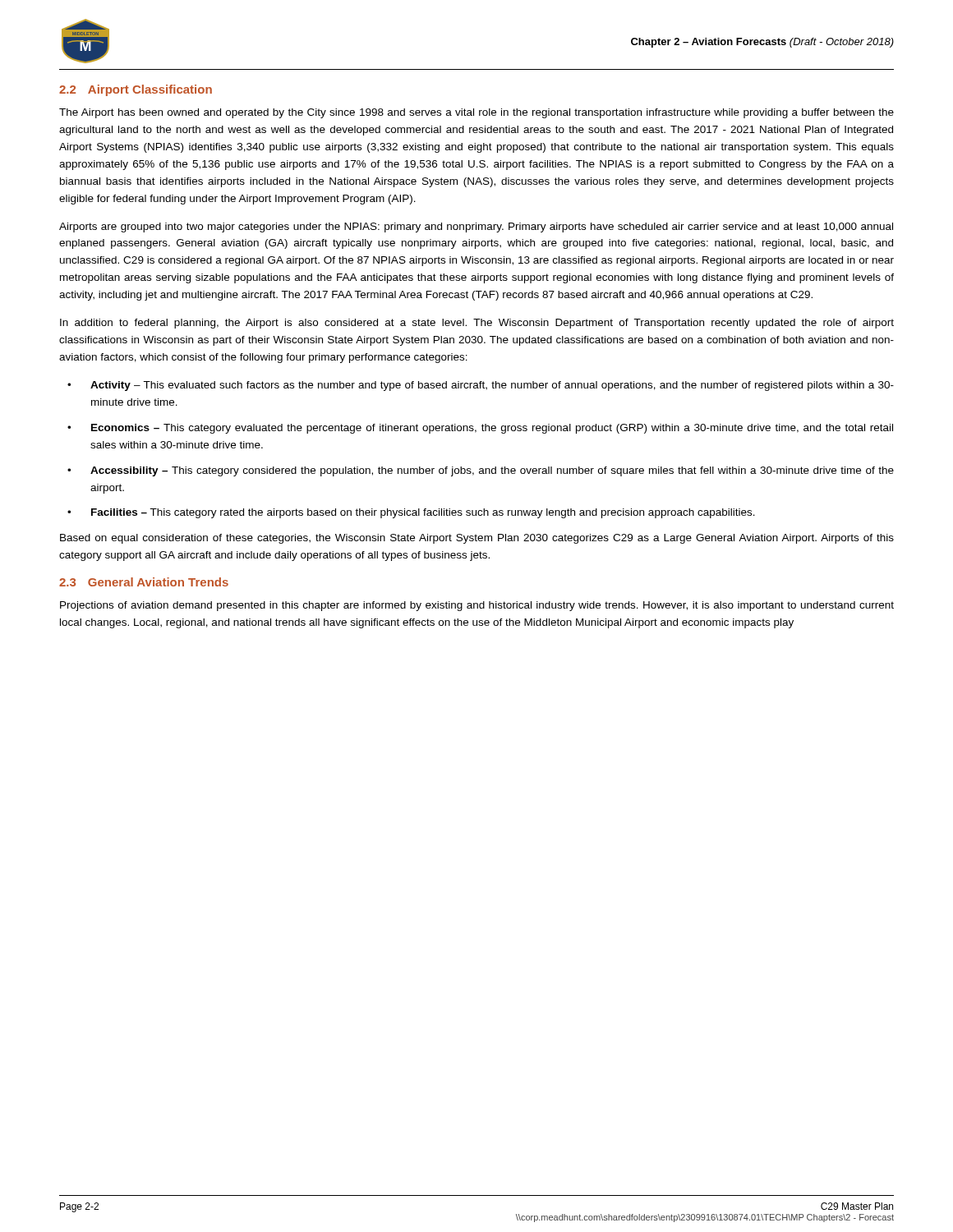The width and height of the screenshot is (953, 1232).
Task: Click on the passage starting "Airports are grouped into two"
Action: [476, 260]
